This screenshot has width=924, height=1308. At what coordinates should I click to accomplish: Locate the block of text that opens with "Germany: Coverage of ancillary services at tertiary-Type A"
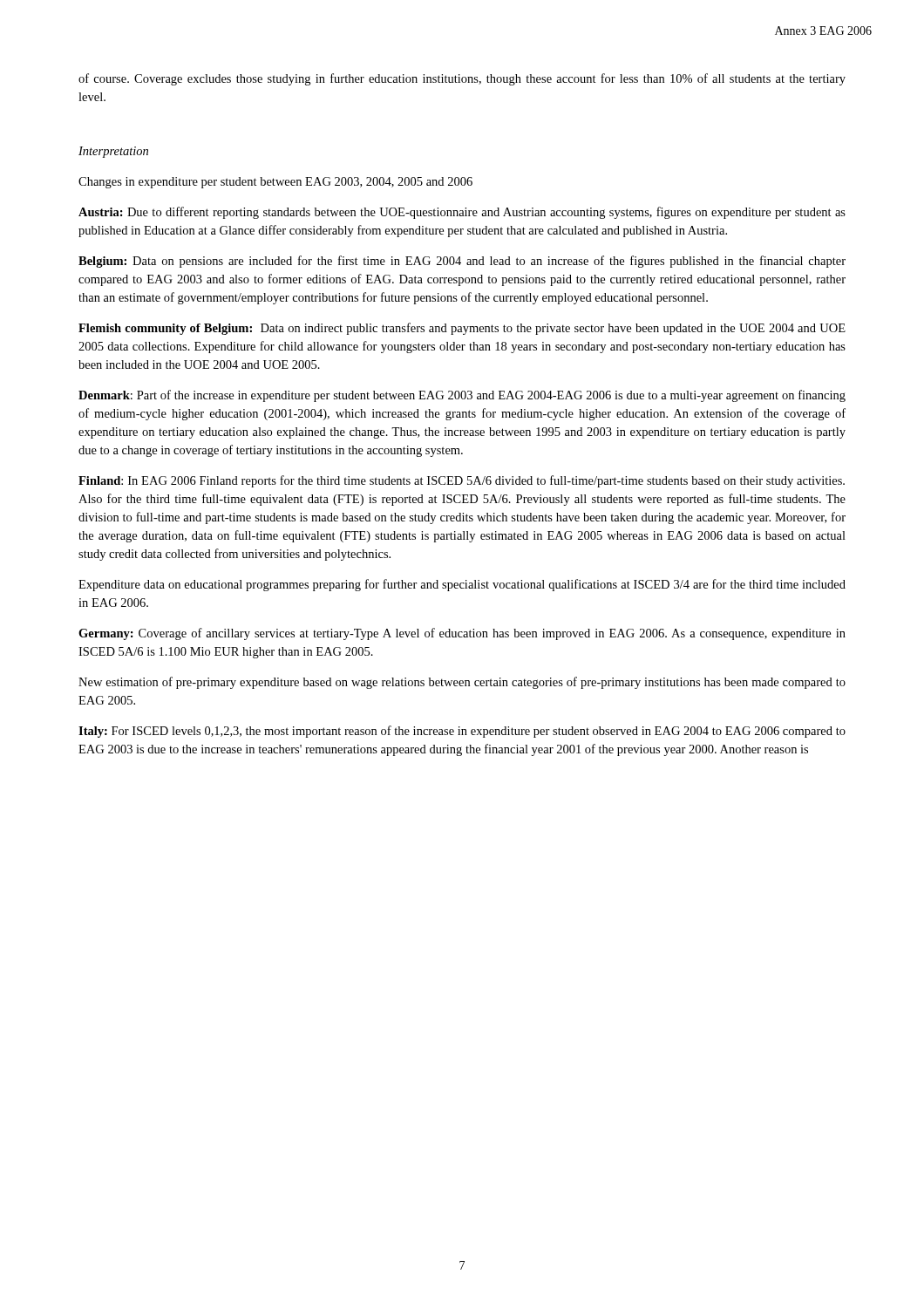462,643
